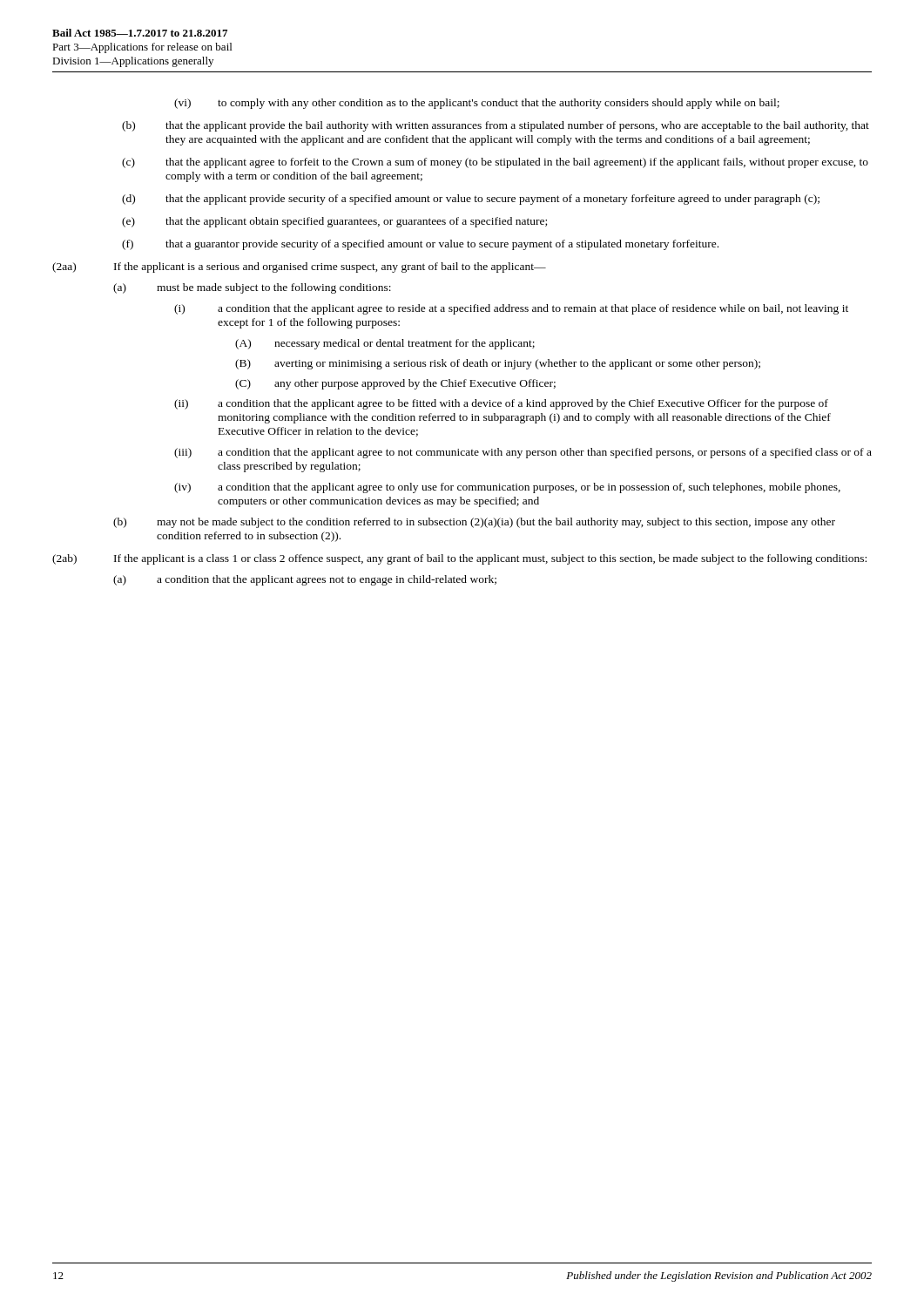Locate the block starting "(2aa) If the applicant is a serious and"
The image size is (924, 1307).
click(299, 267)
